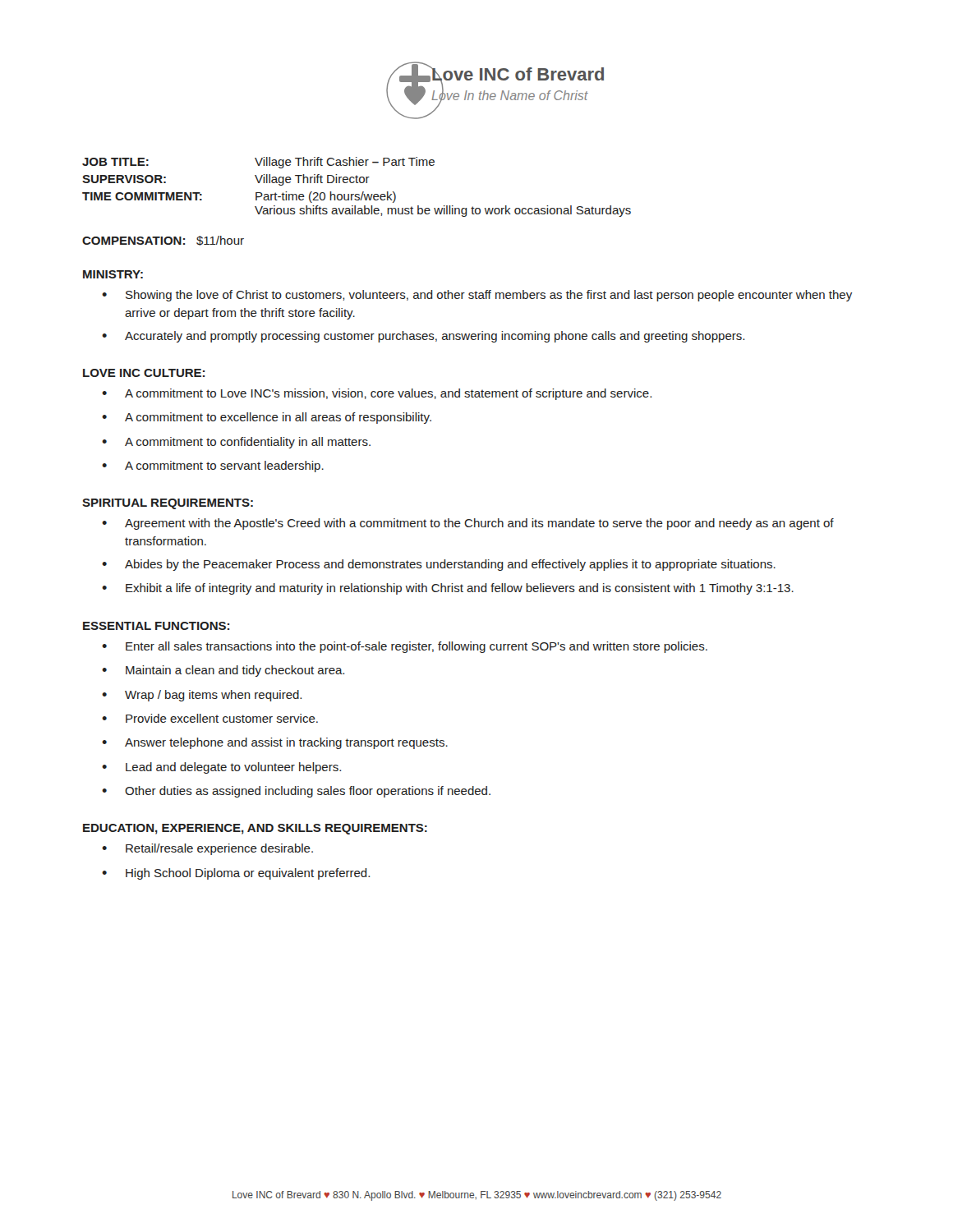The height and width of the screenshot is (1232, 953).
Task: Locate the element starting "• Maintain a"
Action: point(223,671)
